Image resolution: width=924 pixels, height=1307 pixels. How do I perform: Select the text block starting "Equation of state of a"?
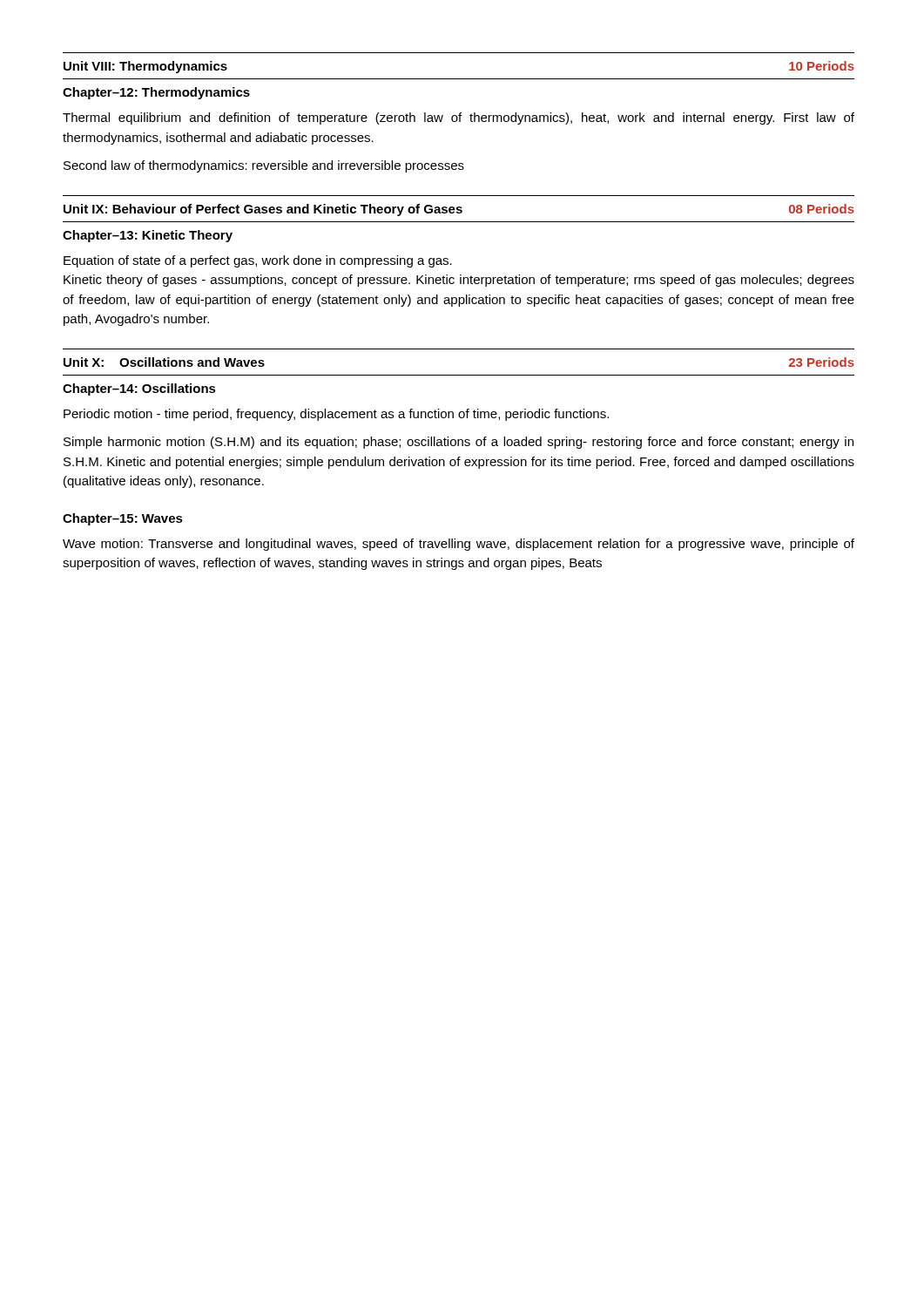459,289
